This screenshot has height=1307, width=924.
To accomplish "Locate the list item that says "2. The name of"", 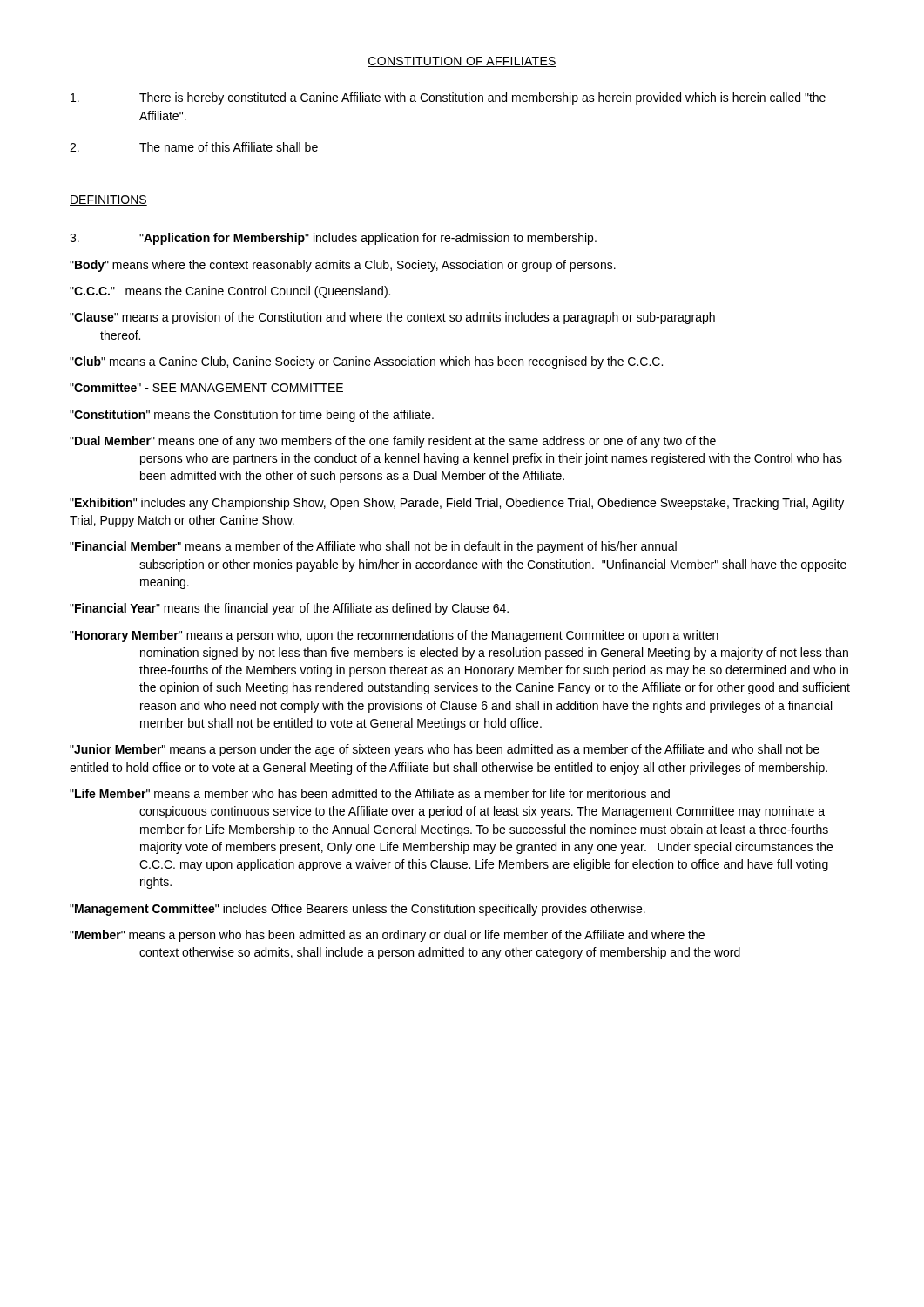I will [x=194, y=147].
